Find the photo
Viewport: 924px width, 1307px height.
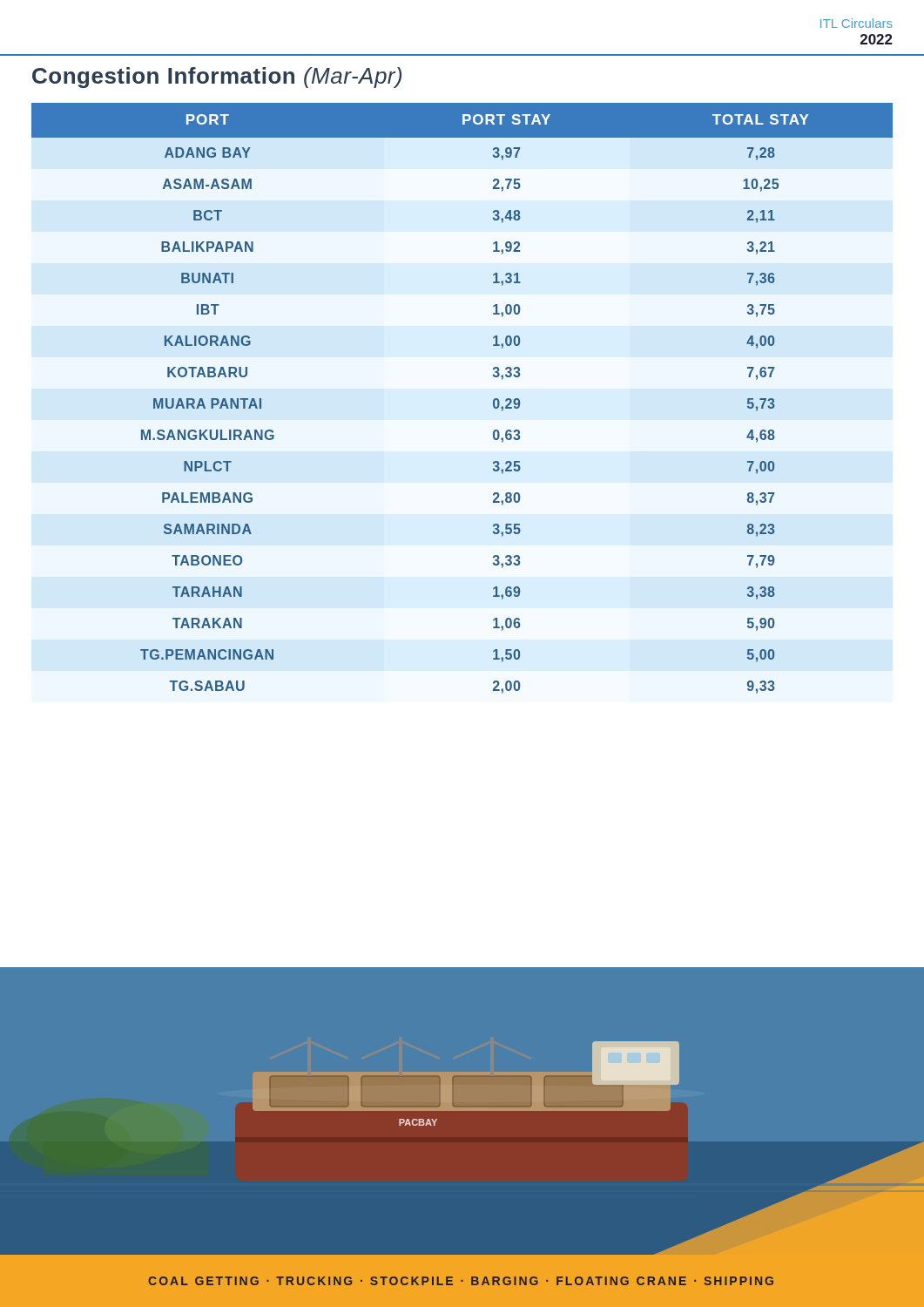(x=462, y=1111)
